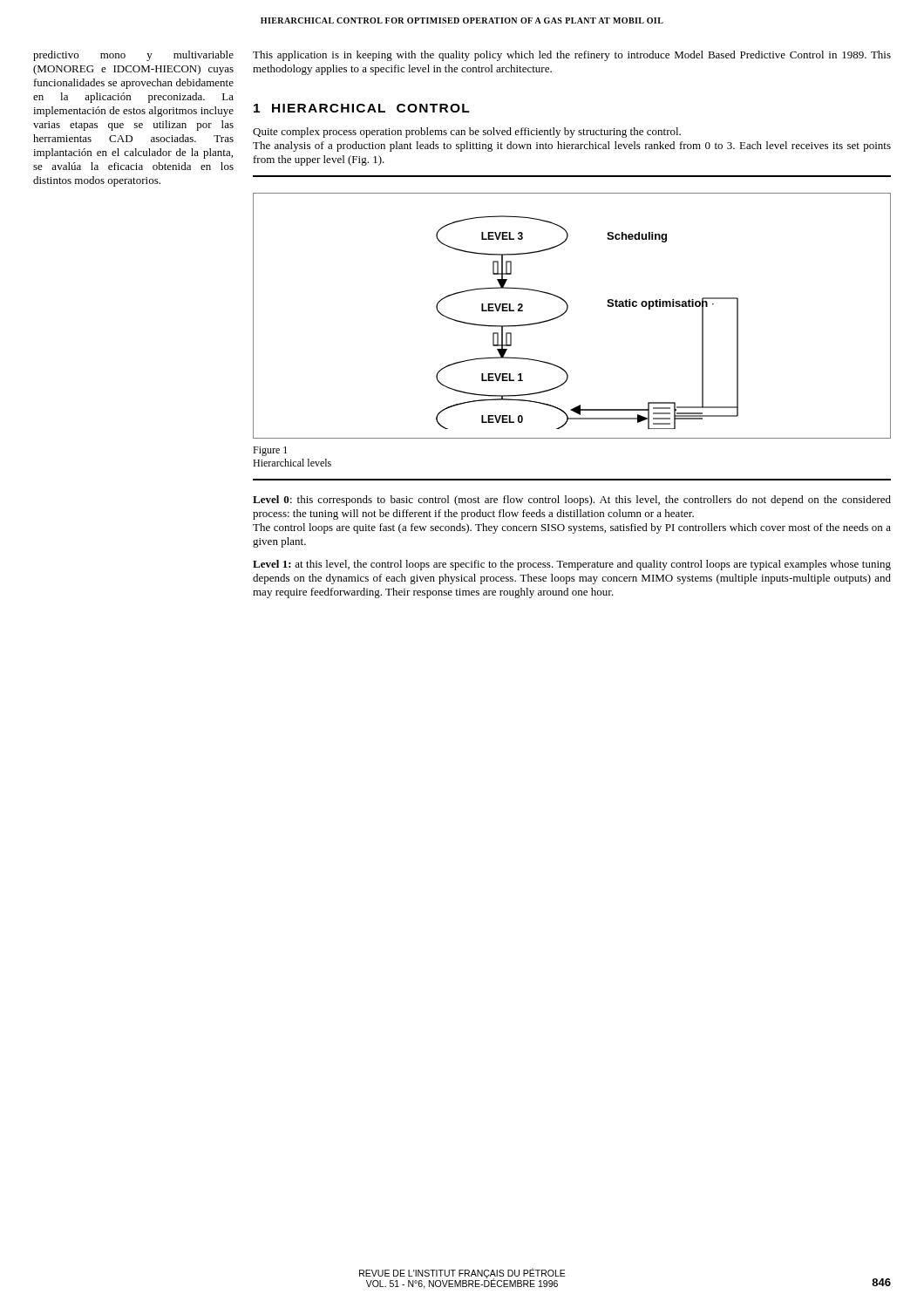924x1308 pixels.
Task: Point to the block beginning "This application is in keeping"
Action: [572, 61]
